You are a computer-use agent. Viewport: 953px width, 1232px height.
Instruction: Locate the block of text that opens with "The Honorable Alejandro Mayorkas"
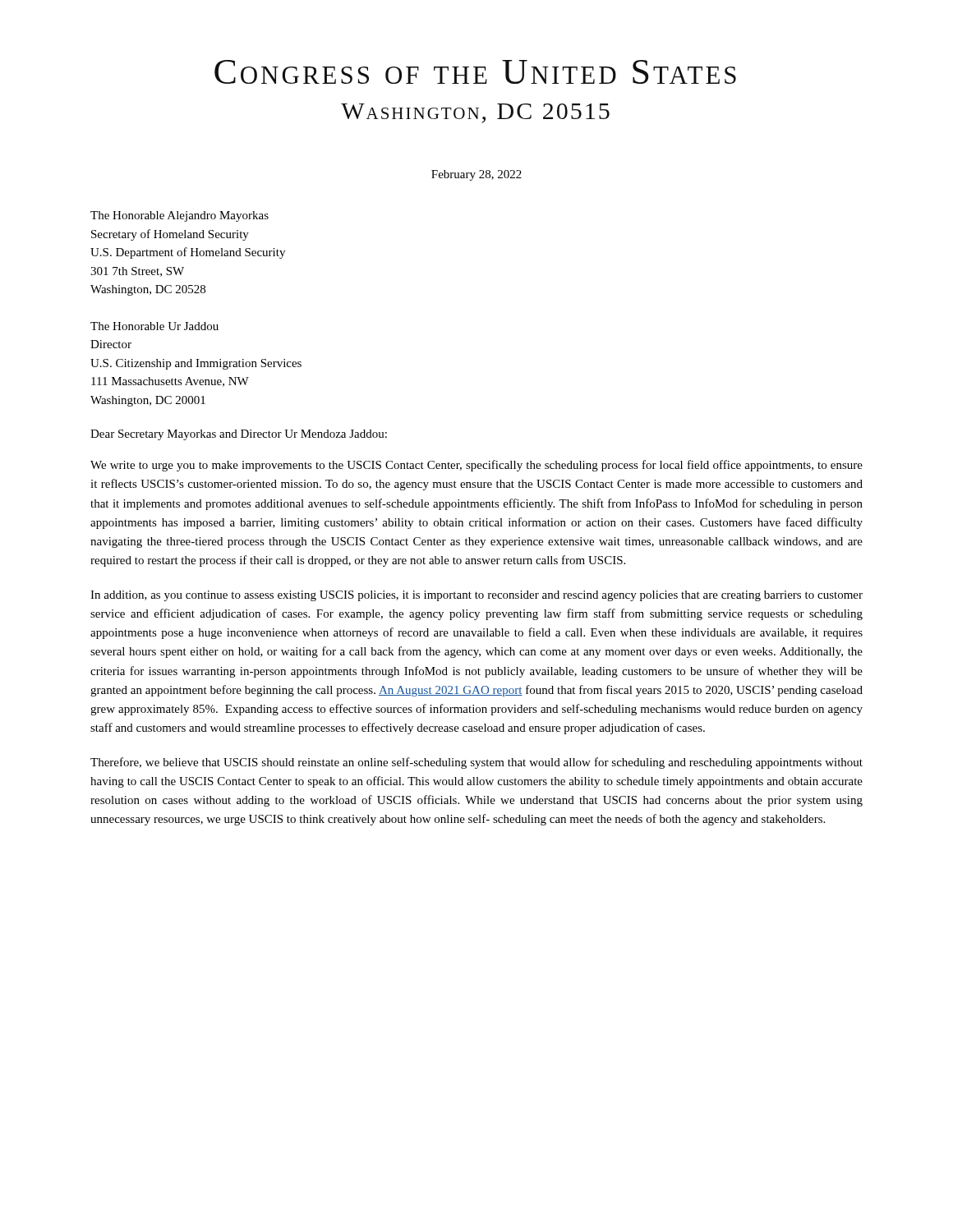coord(188,252)
